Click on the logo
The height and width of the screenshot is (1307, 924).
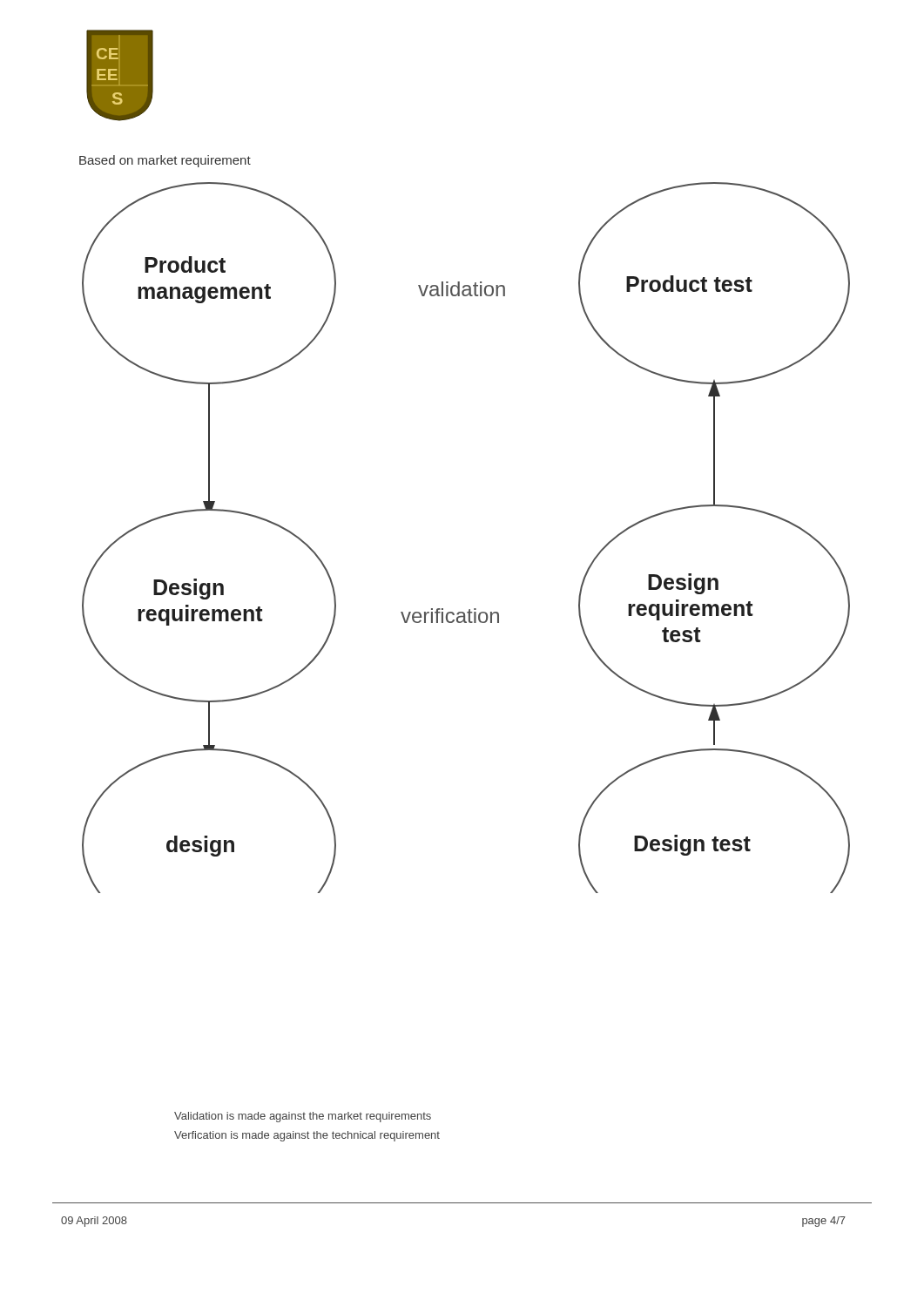click(x=120, y=76)
